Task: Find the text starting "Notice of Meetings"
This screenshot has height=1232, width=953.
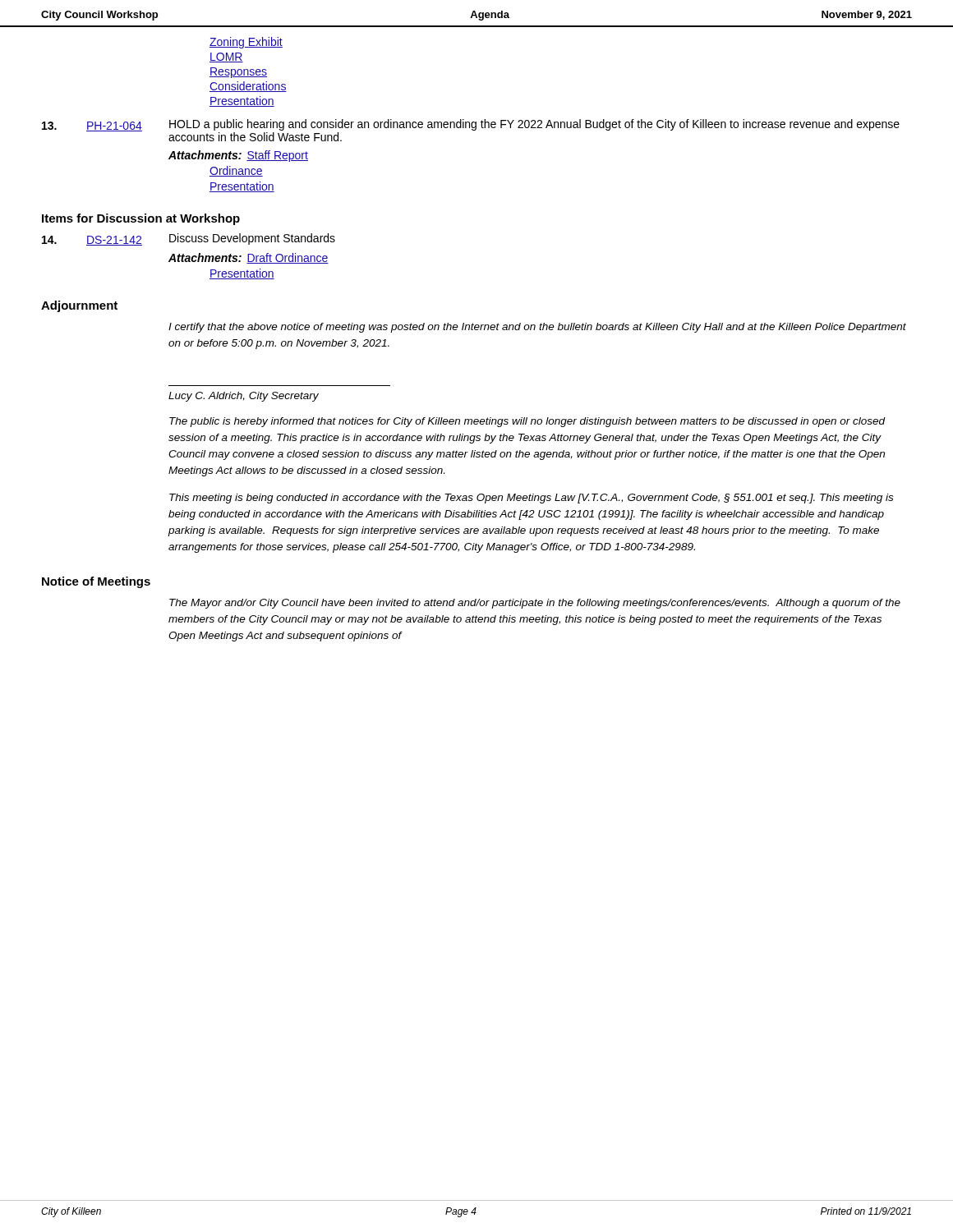Action: [96, 581]
